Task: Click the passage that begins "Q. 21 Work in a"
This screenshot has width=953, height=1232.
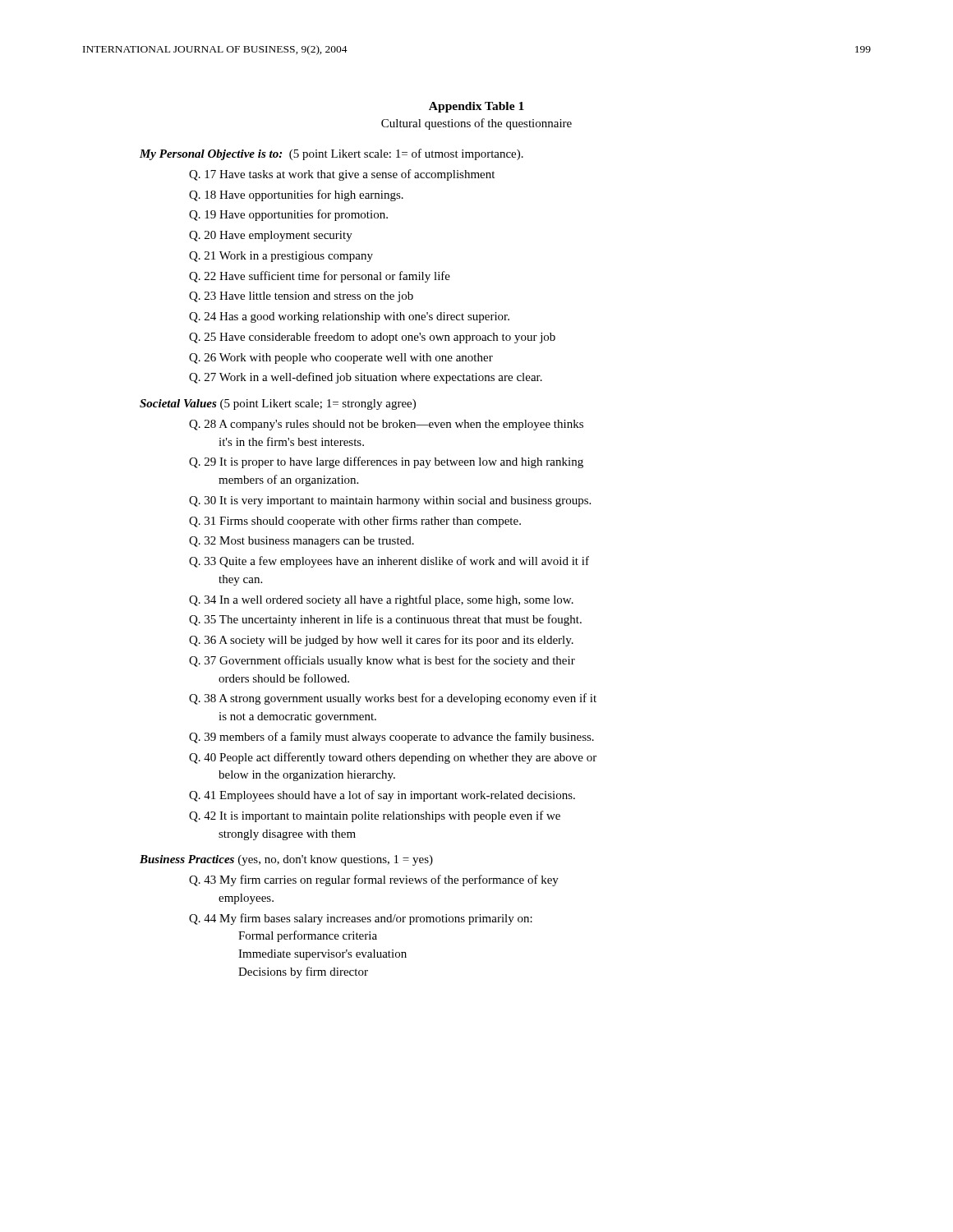Action: (x=281, y=255)
